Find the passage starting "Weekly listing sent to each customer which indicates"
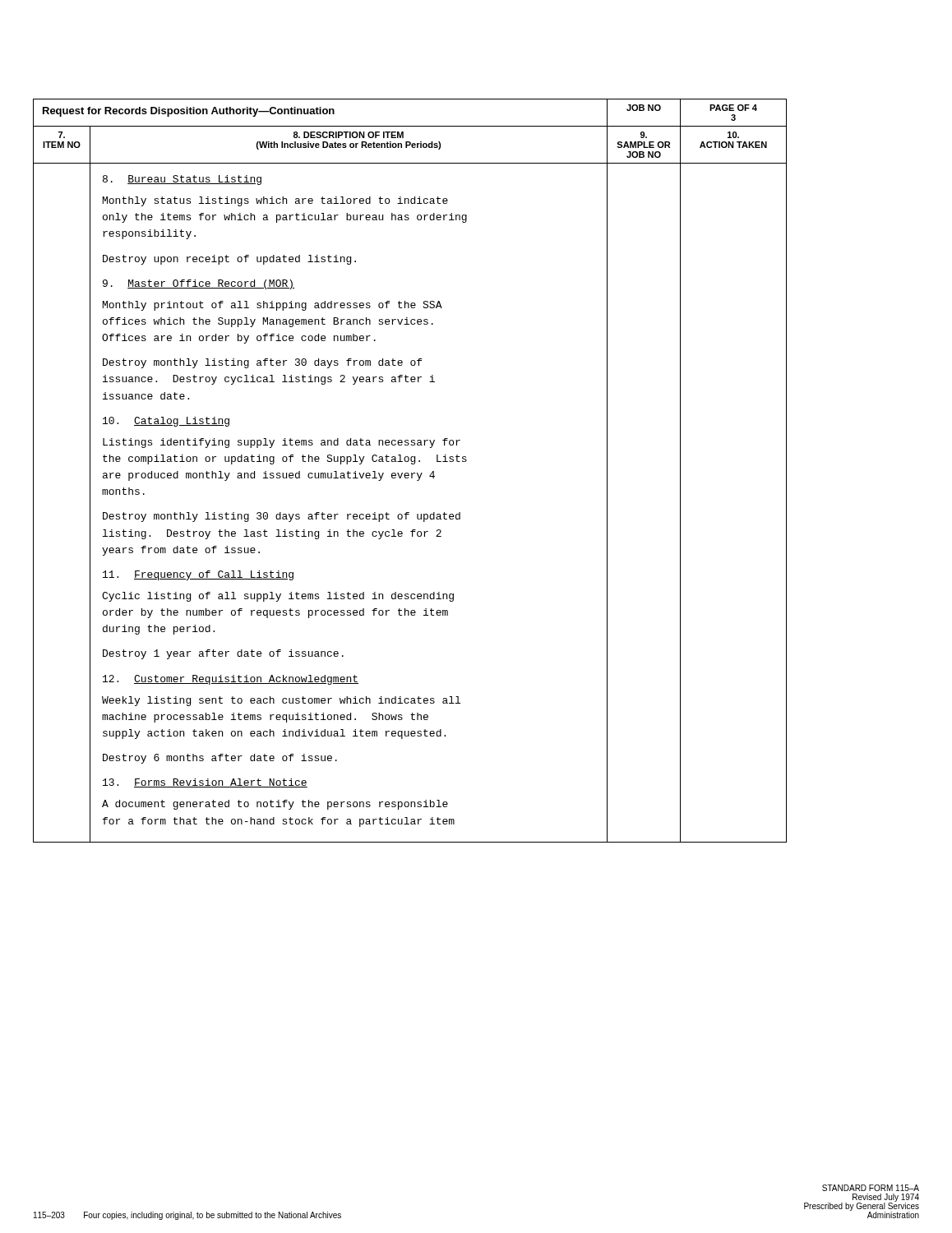This screenshot has height=1233, width=952. click(282, 717)
